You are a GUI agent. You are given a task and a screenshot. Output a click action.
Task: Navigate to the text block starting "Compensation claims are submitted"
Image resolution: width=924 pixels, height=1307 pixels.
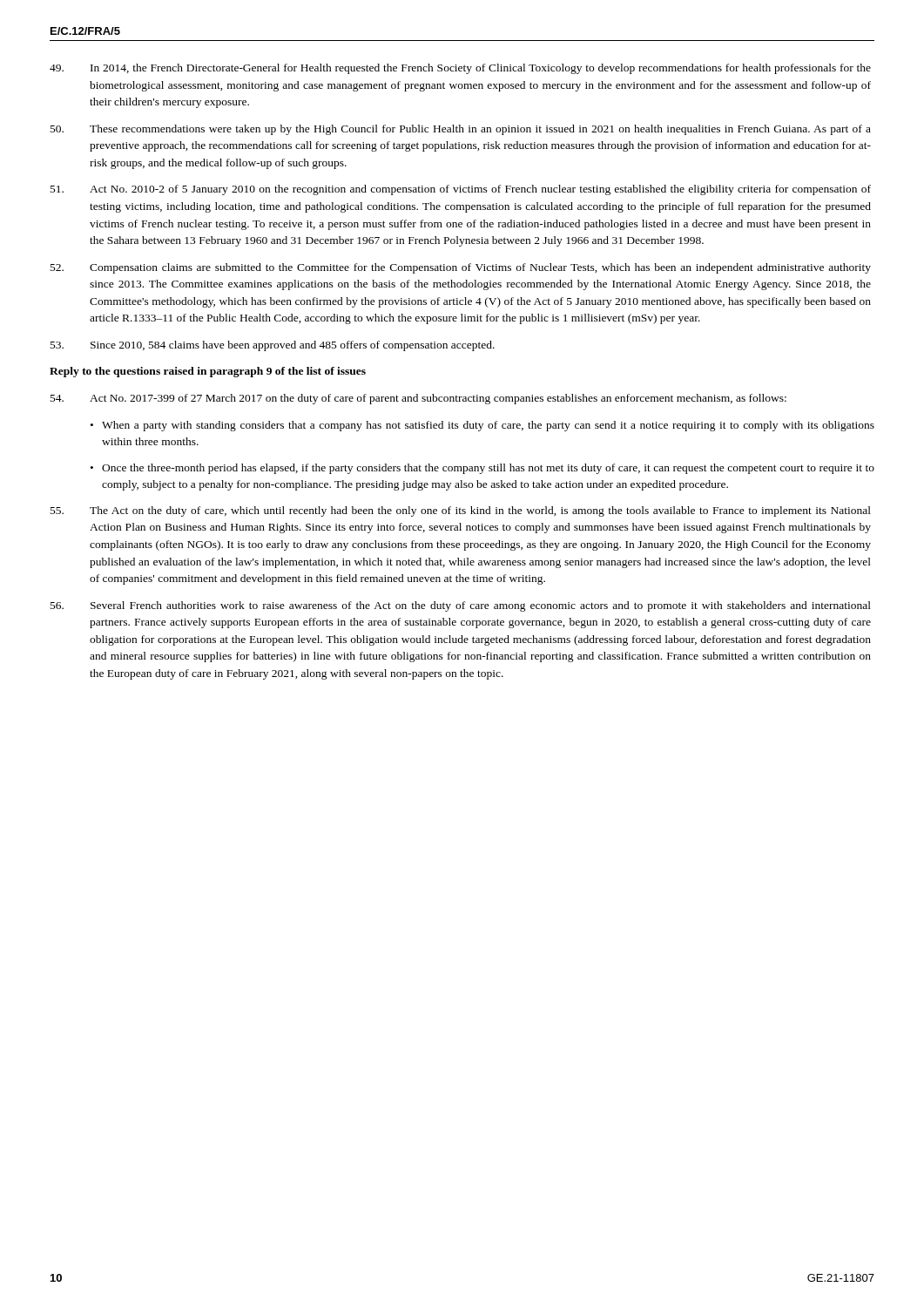click(x=460, y=293)
